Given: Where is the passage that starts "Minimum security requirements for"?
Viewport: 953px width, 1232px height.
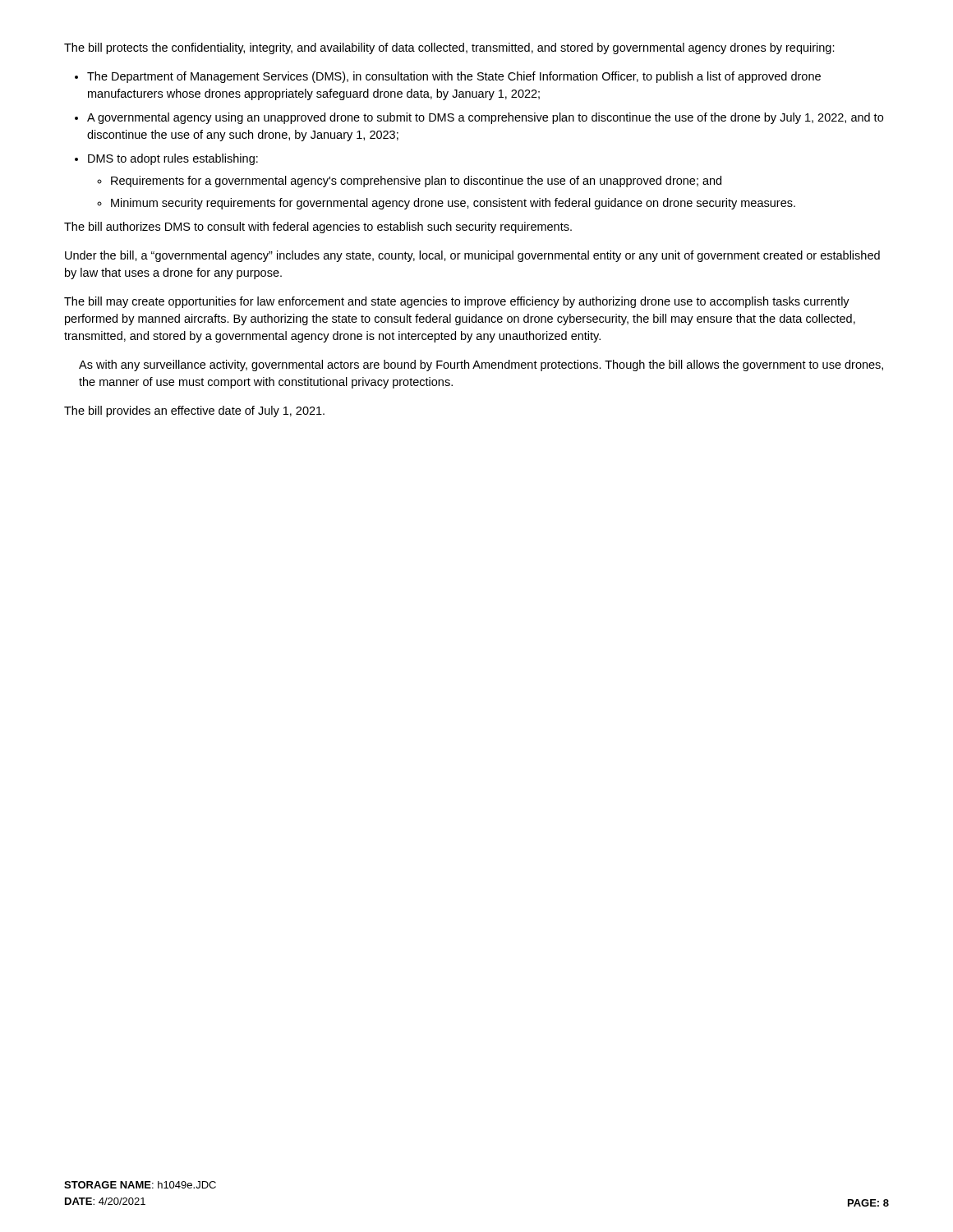Looking at the screenshot, I should click(x=453, y=203).
